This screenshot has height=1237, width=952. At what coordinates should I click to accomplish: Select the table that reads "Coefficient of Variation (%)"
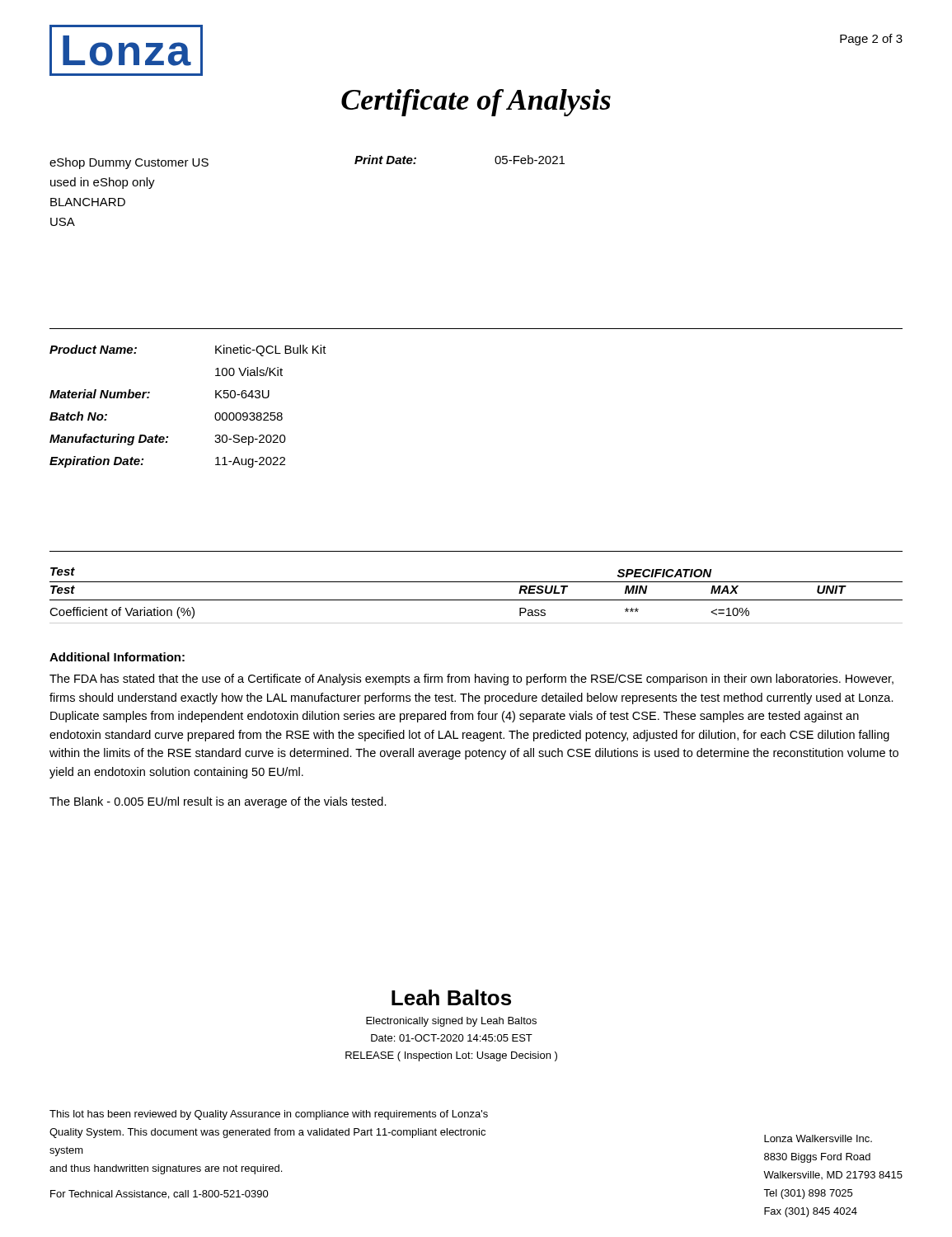476,592
